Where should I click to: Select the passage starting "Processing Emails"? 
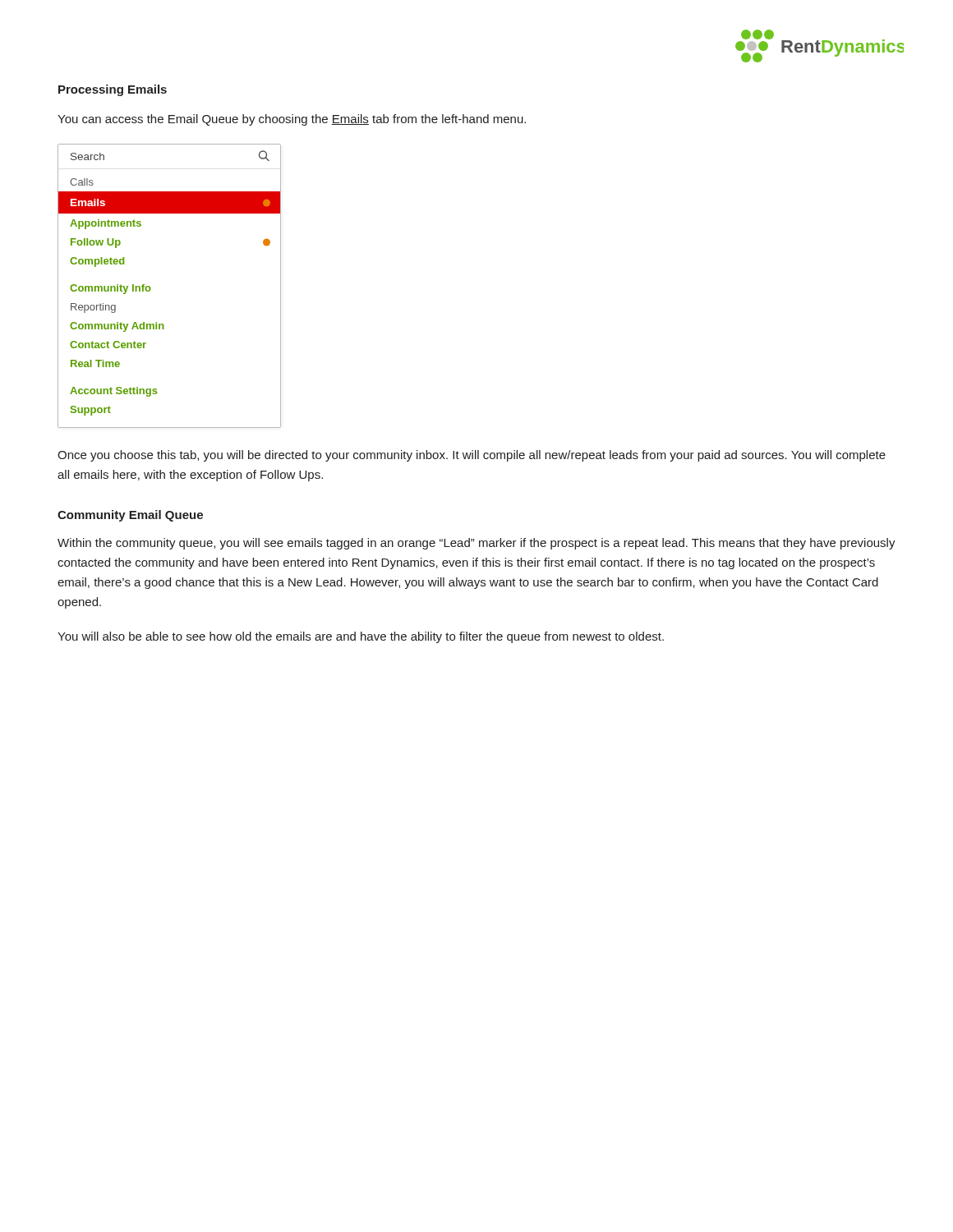112,89
